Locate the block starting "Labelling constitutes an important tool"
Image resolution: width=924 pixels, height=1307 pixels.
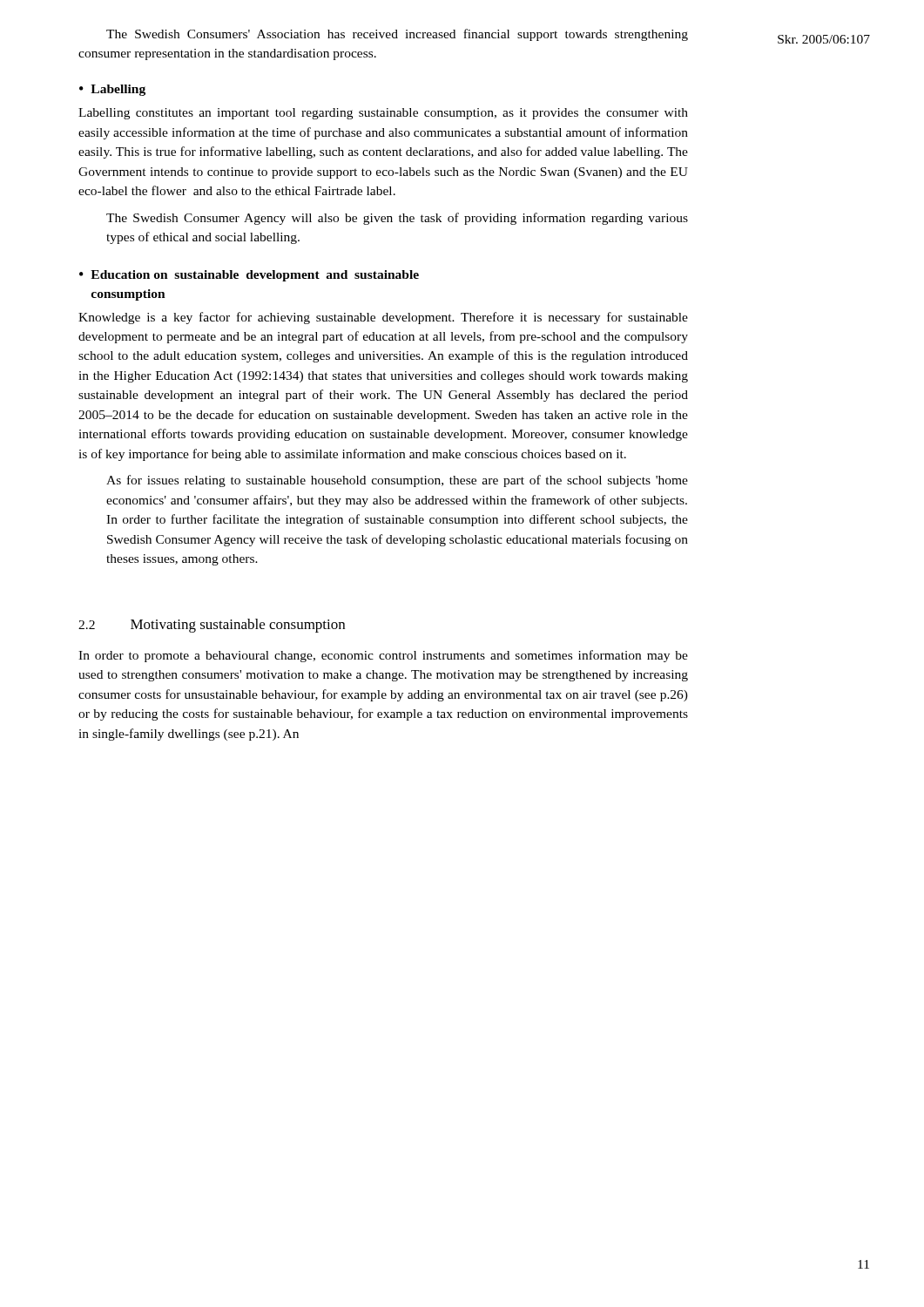tap(383, 151)
